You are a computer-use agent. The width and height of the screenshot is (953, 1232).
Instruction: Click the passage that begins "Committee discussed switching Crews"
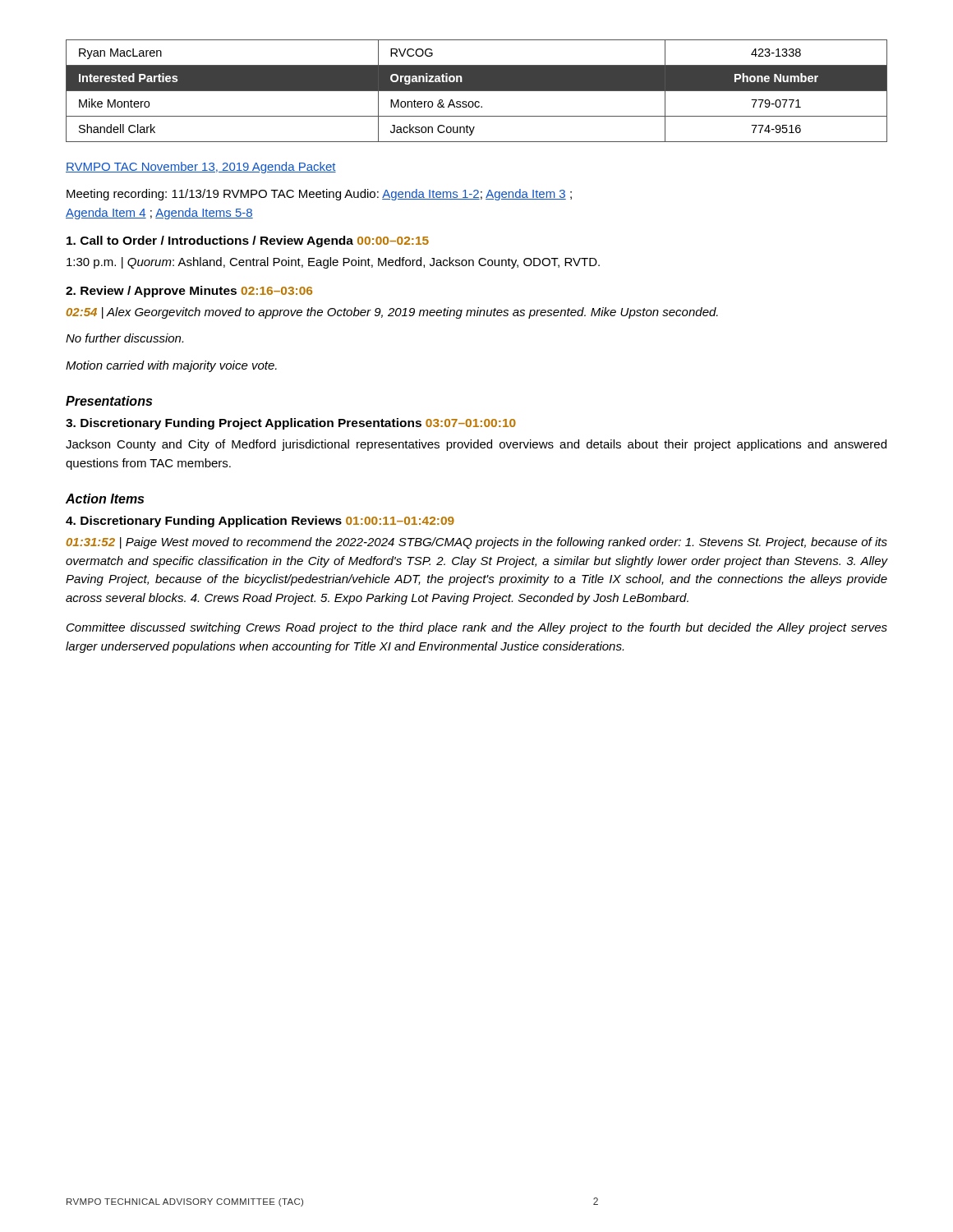[x=476, y=636]
